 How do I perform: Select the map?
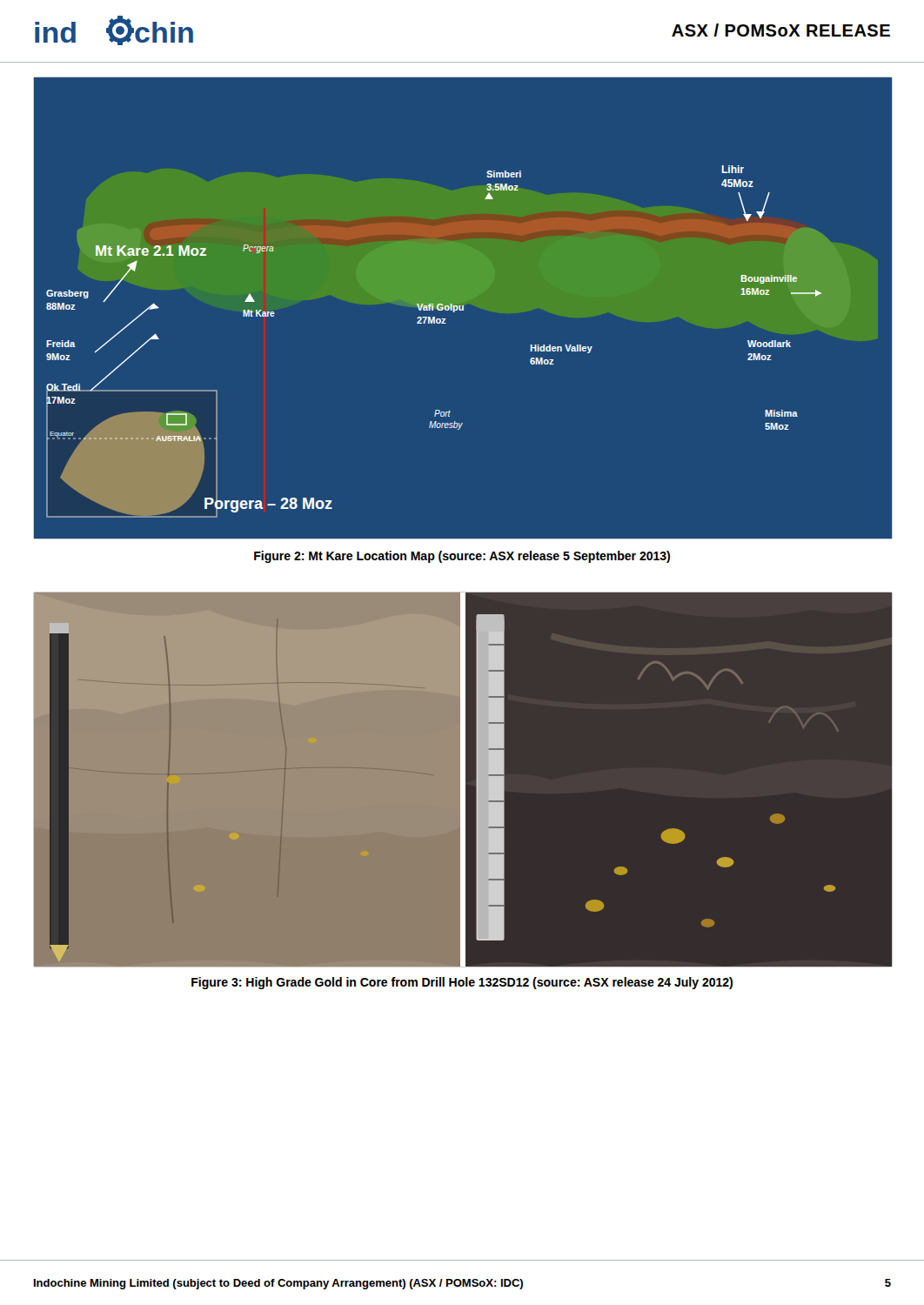462,307
